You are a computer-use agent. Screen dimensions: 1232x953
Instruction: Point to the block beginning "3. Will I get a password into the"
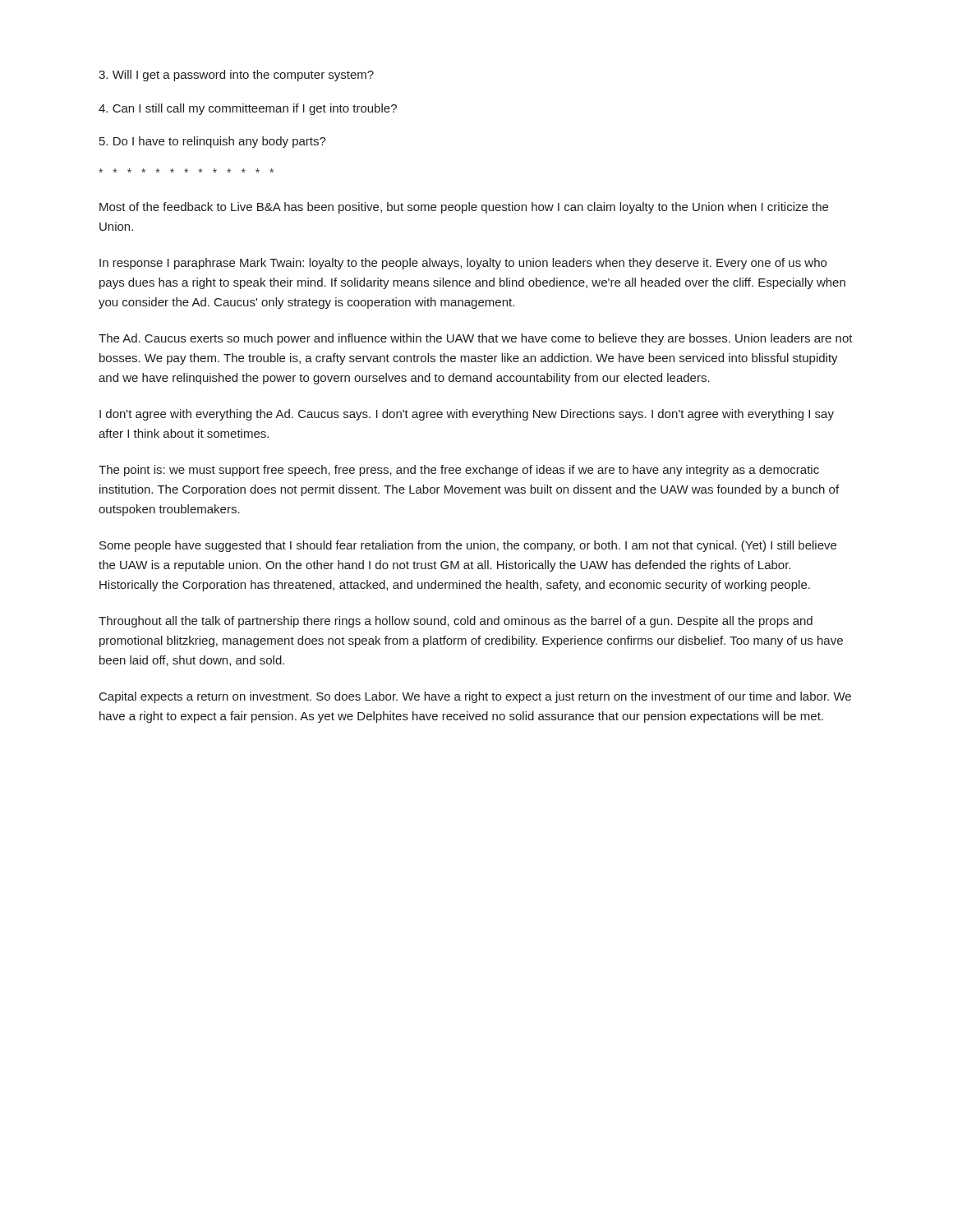coord(236,74)
